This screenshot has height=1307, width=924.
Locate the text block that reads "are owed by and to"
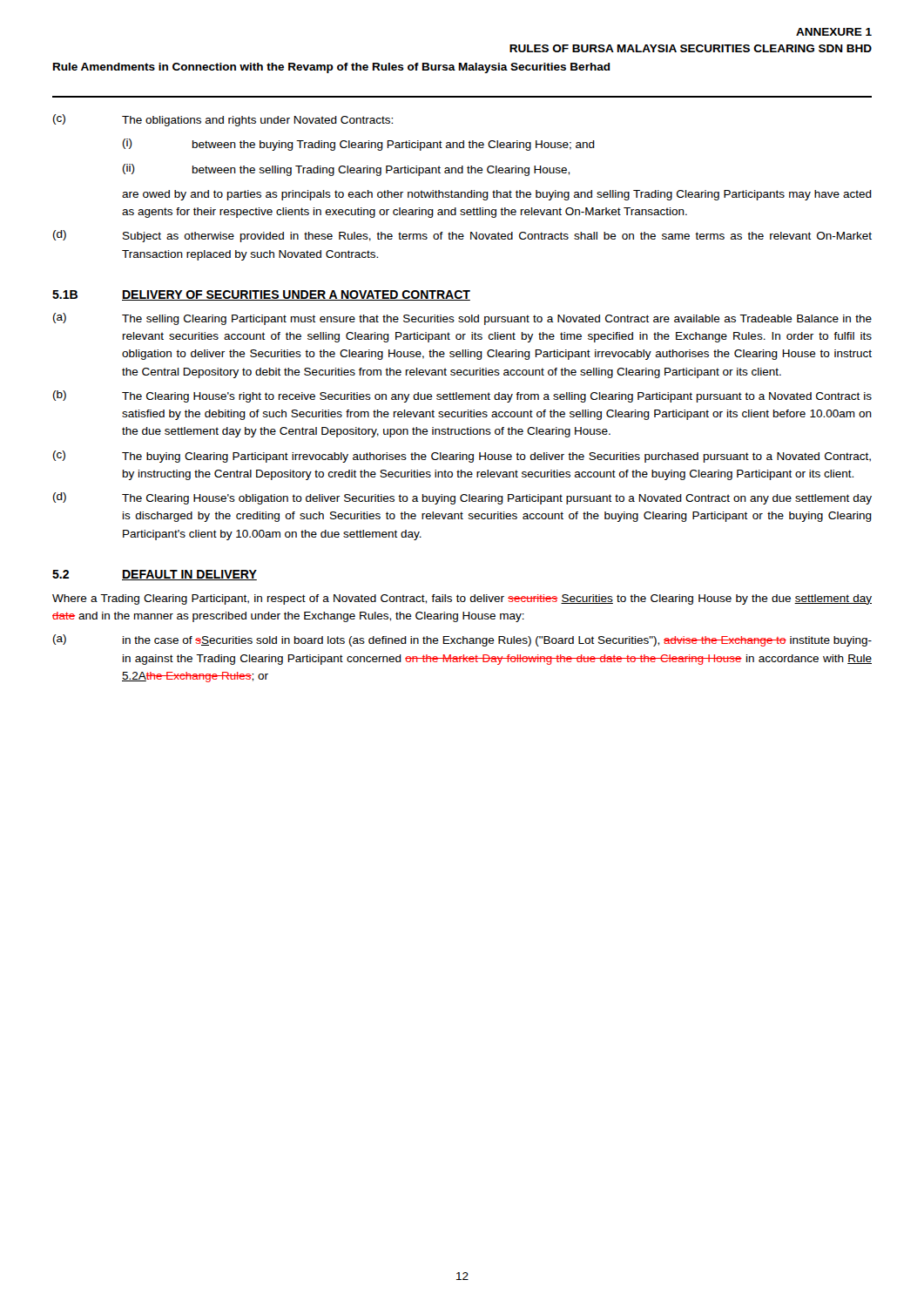point(497,203)
